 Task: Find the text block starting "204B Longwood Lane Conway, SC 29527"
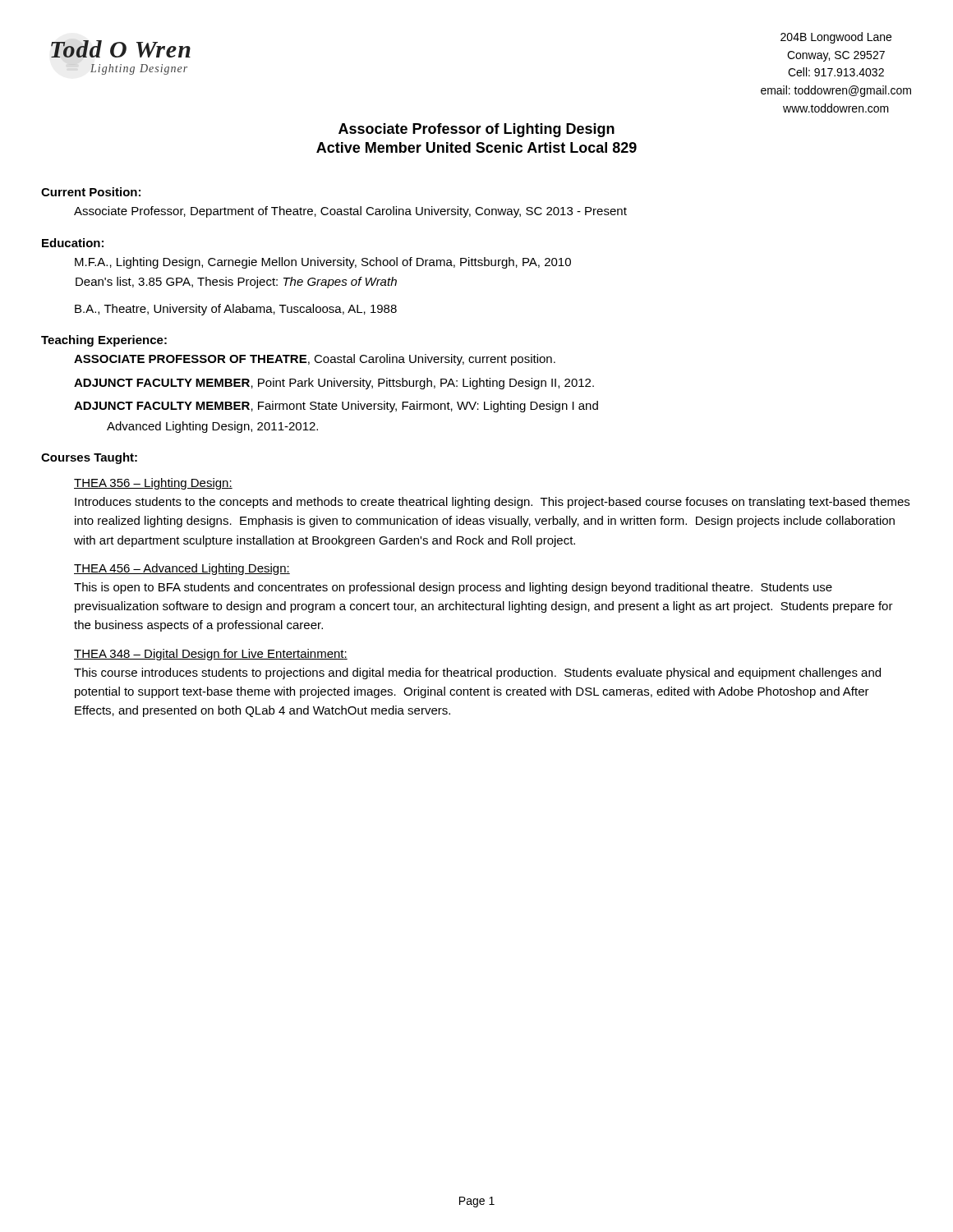(836, 73)
